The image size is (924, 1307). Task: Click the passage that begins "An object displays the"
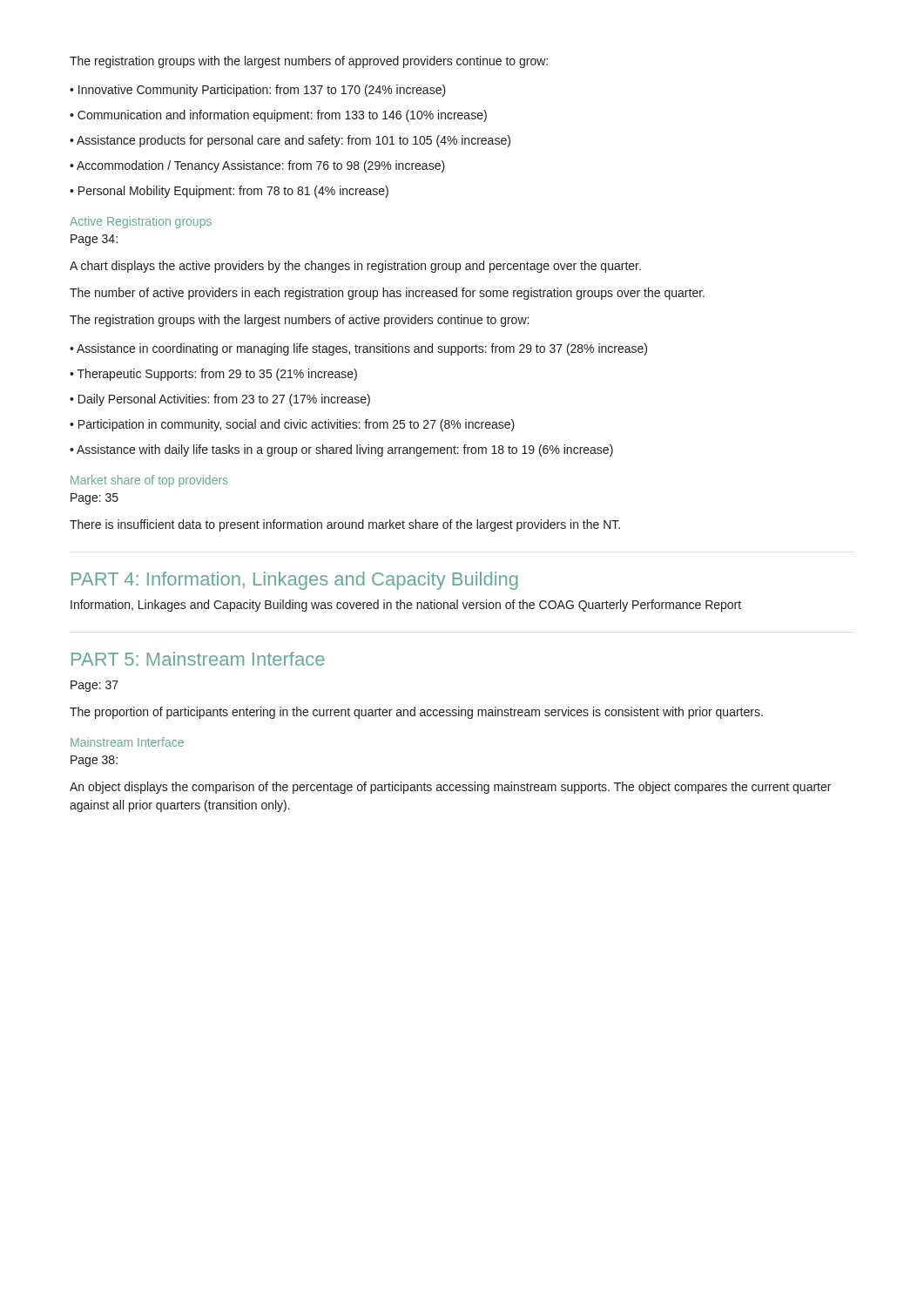tap(450, 796)
